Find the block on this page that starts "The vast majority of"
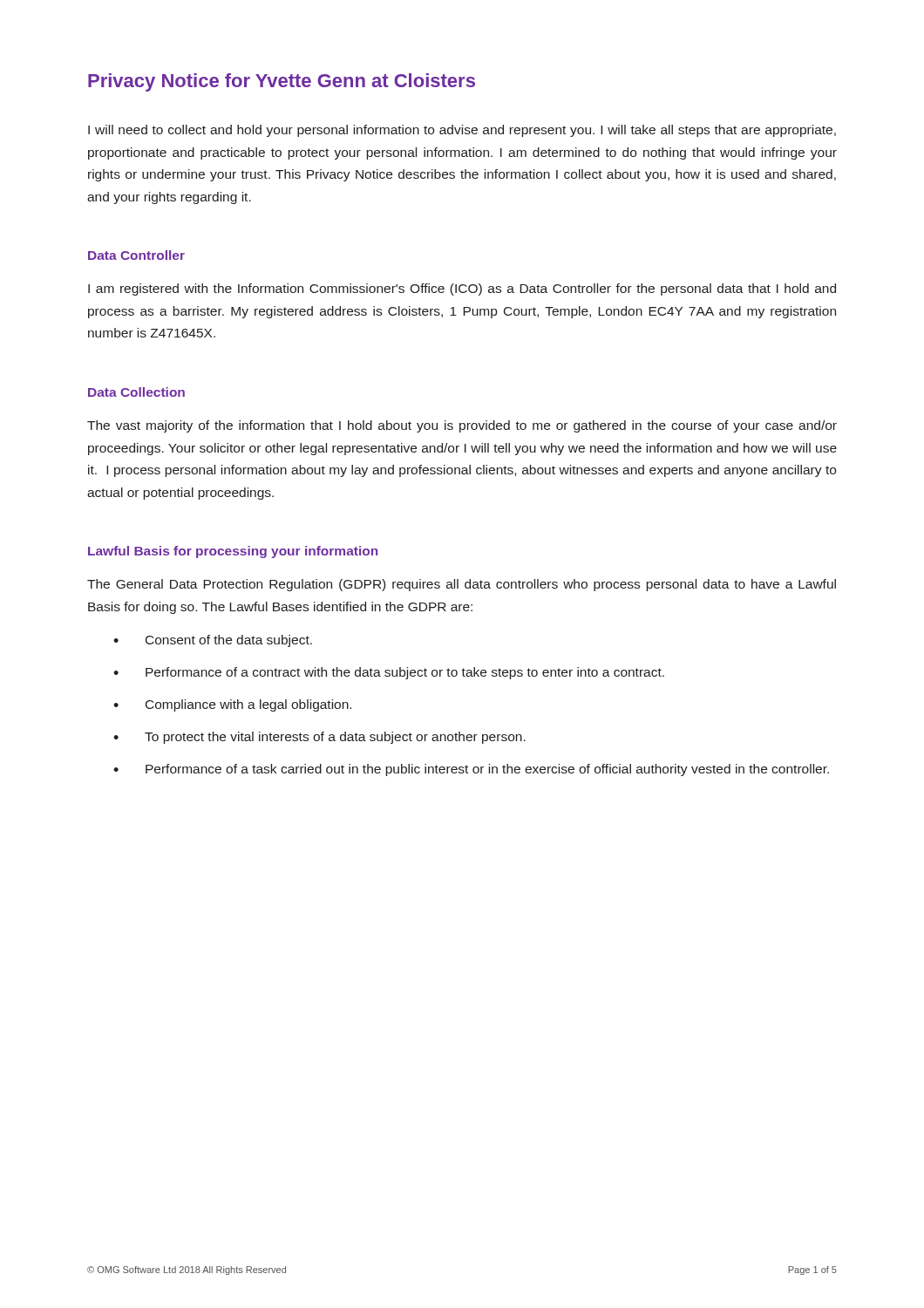 [x=462, y=459]
